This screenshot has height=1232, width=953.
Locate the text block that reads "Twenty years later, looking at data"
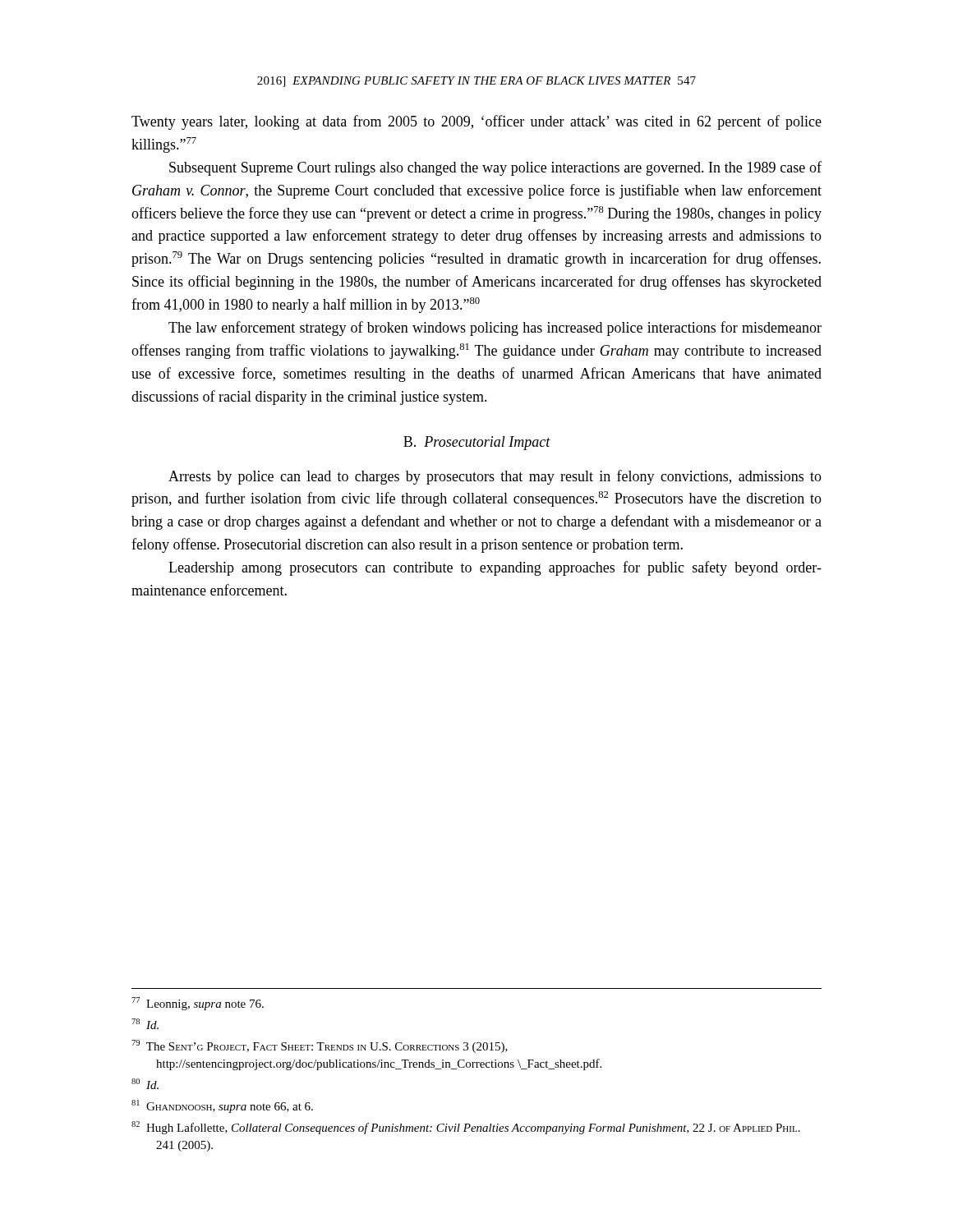pyautogui.click(x=476, y=260)
